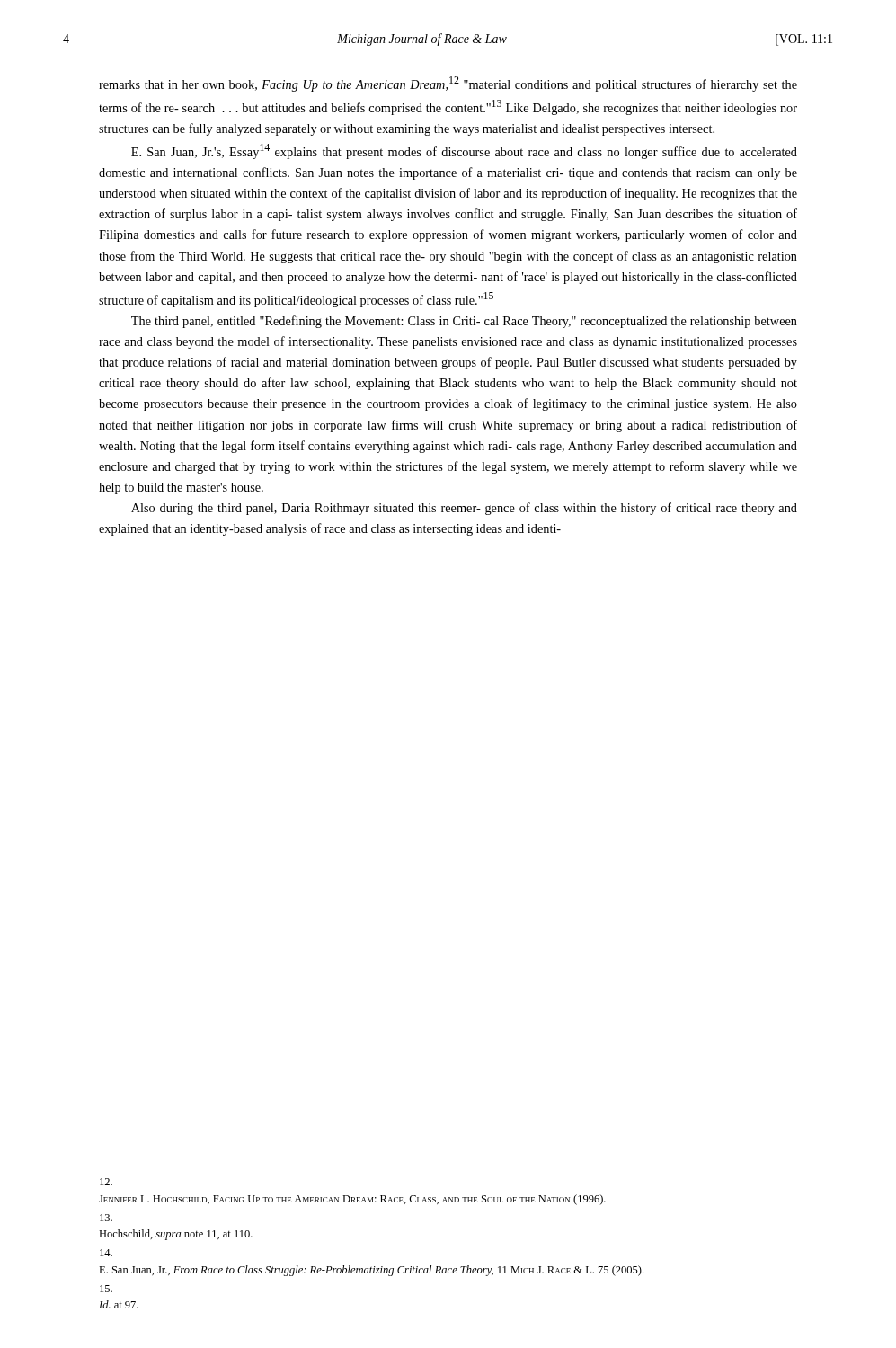Where does it say "Hochschild, supra note 11, at 110."?
896x1348 pixels.
(x=106, y=1218)
